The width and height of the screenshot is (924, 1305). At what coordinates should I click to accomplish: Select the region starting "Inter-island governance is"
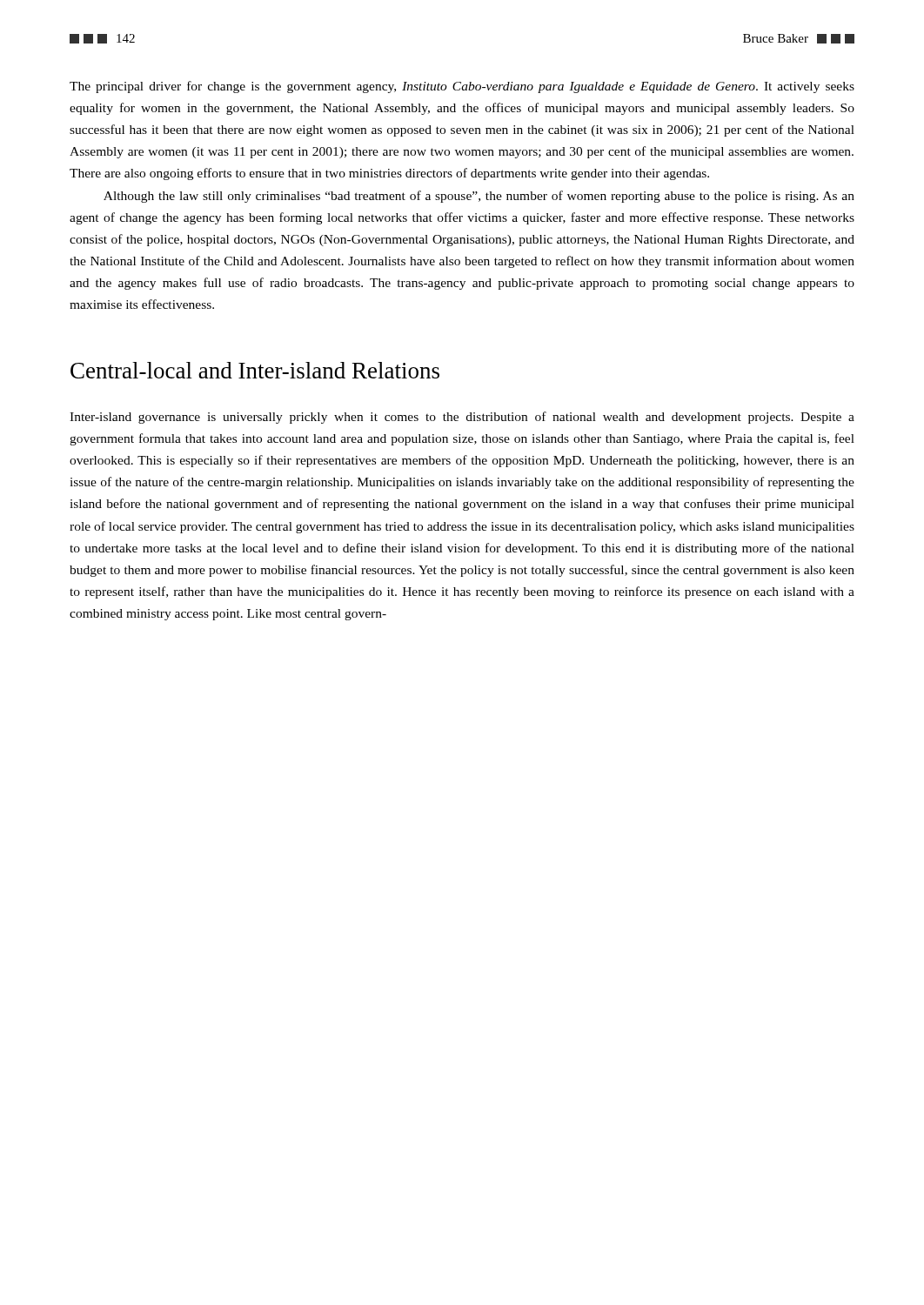462,515
